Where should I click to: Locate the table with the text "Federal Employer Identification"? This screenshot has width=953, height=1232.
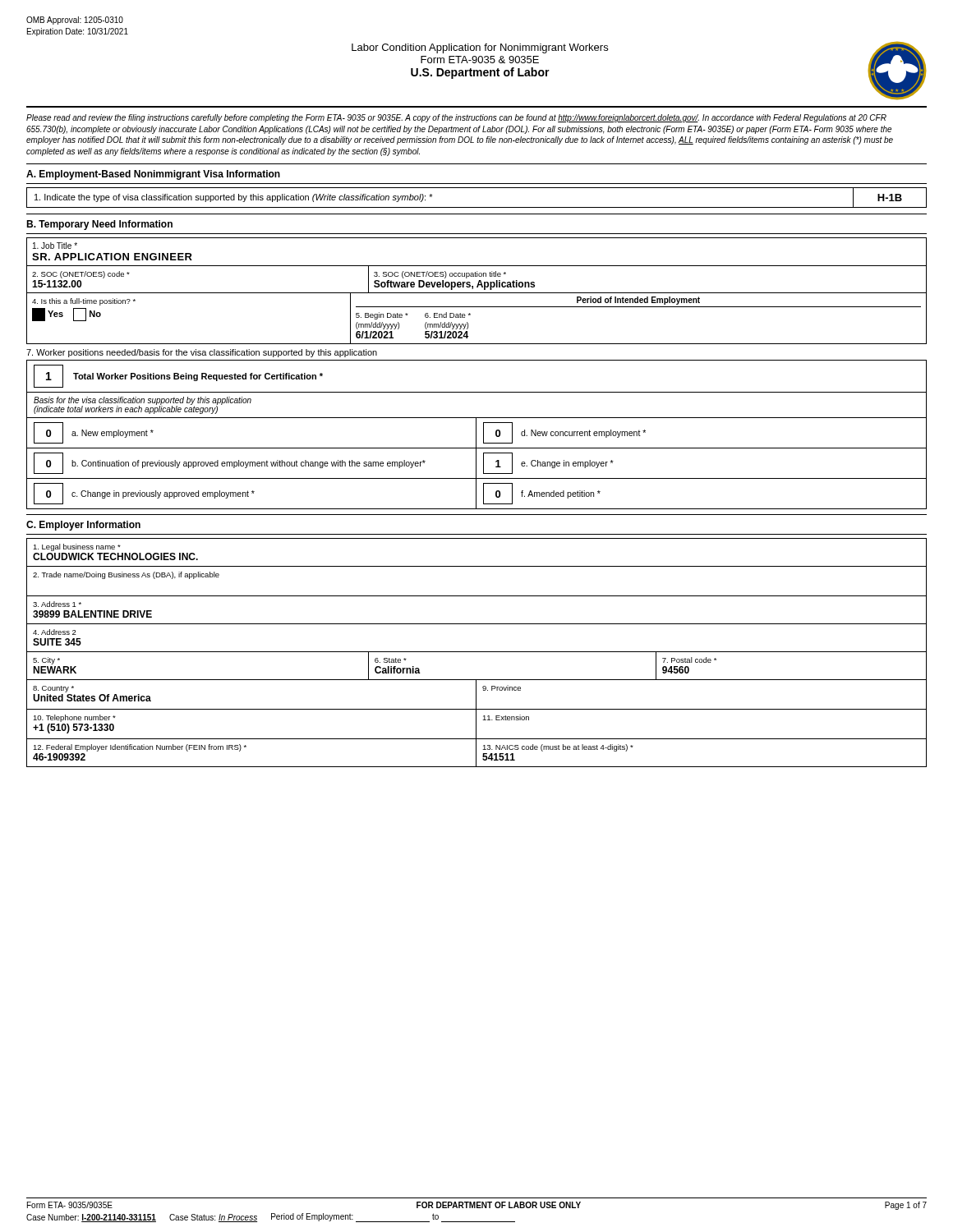(x=476, y=753)
